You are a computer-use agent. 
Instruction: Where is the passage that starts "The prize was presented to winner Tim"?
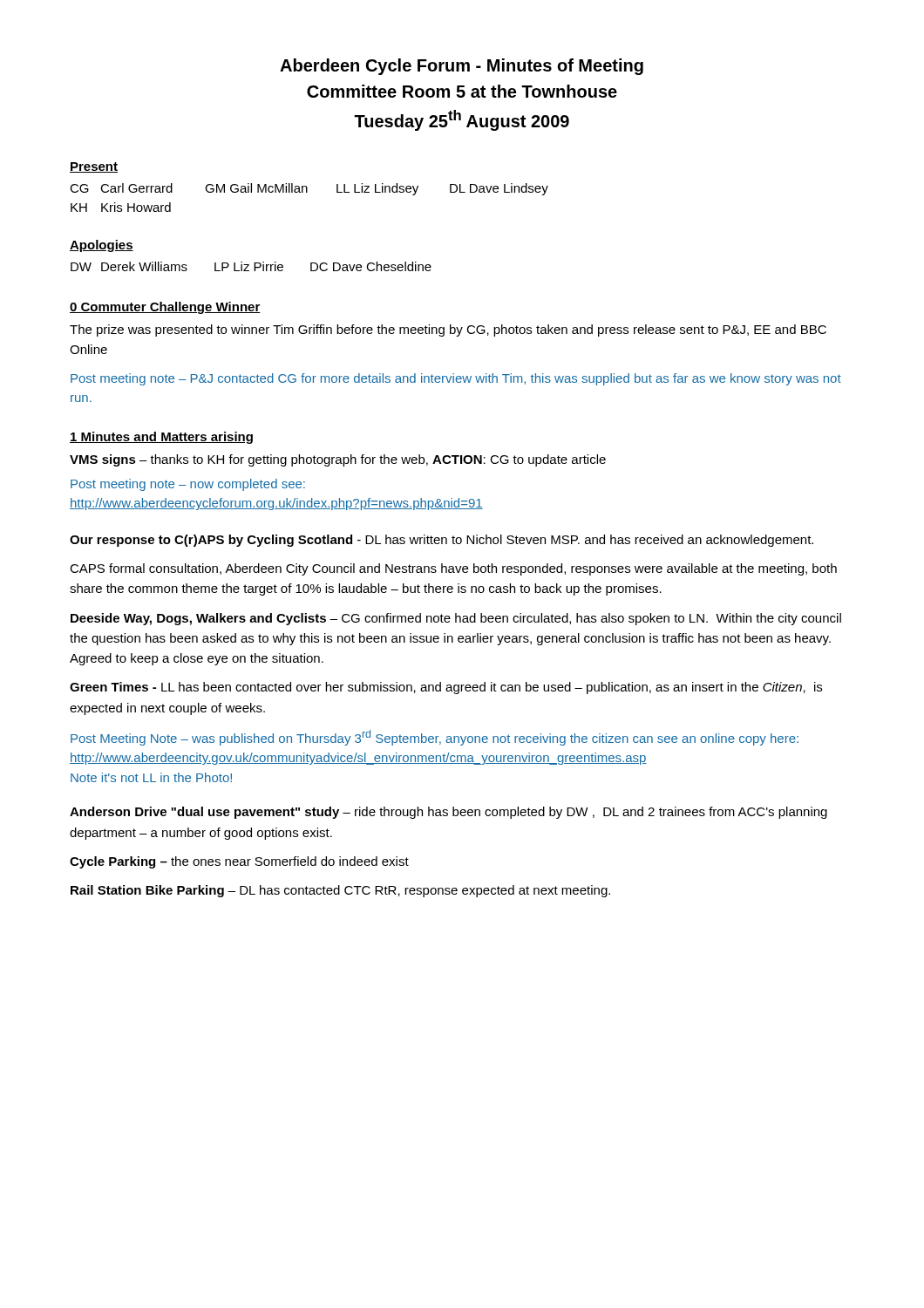(x=448, y=339)
